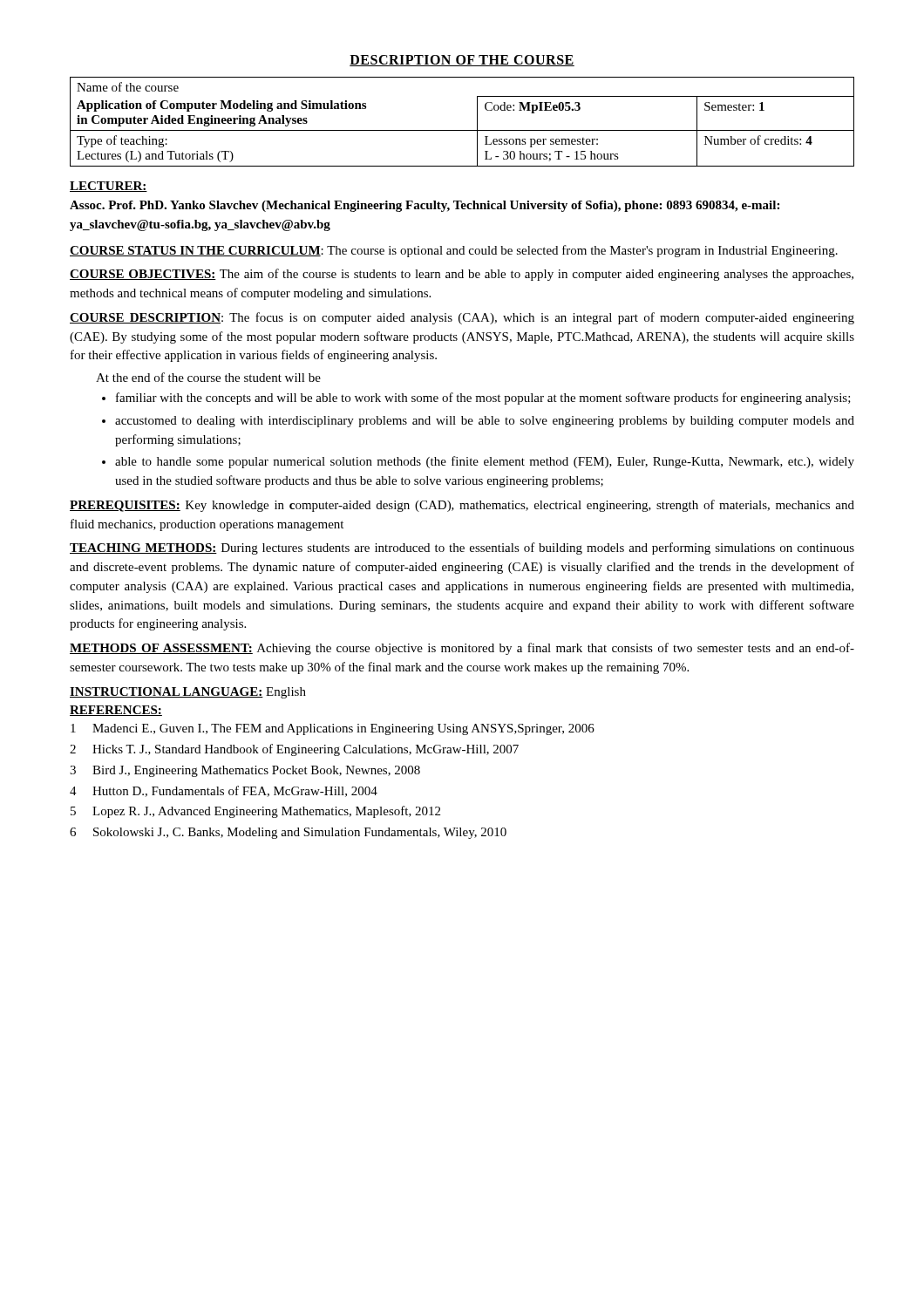Click on the table containing "Number of credits: 4"
The width and height of the screenshot is (924, 1308).
point(462,121)
